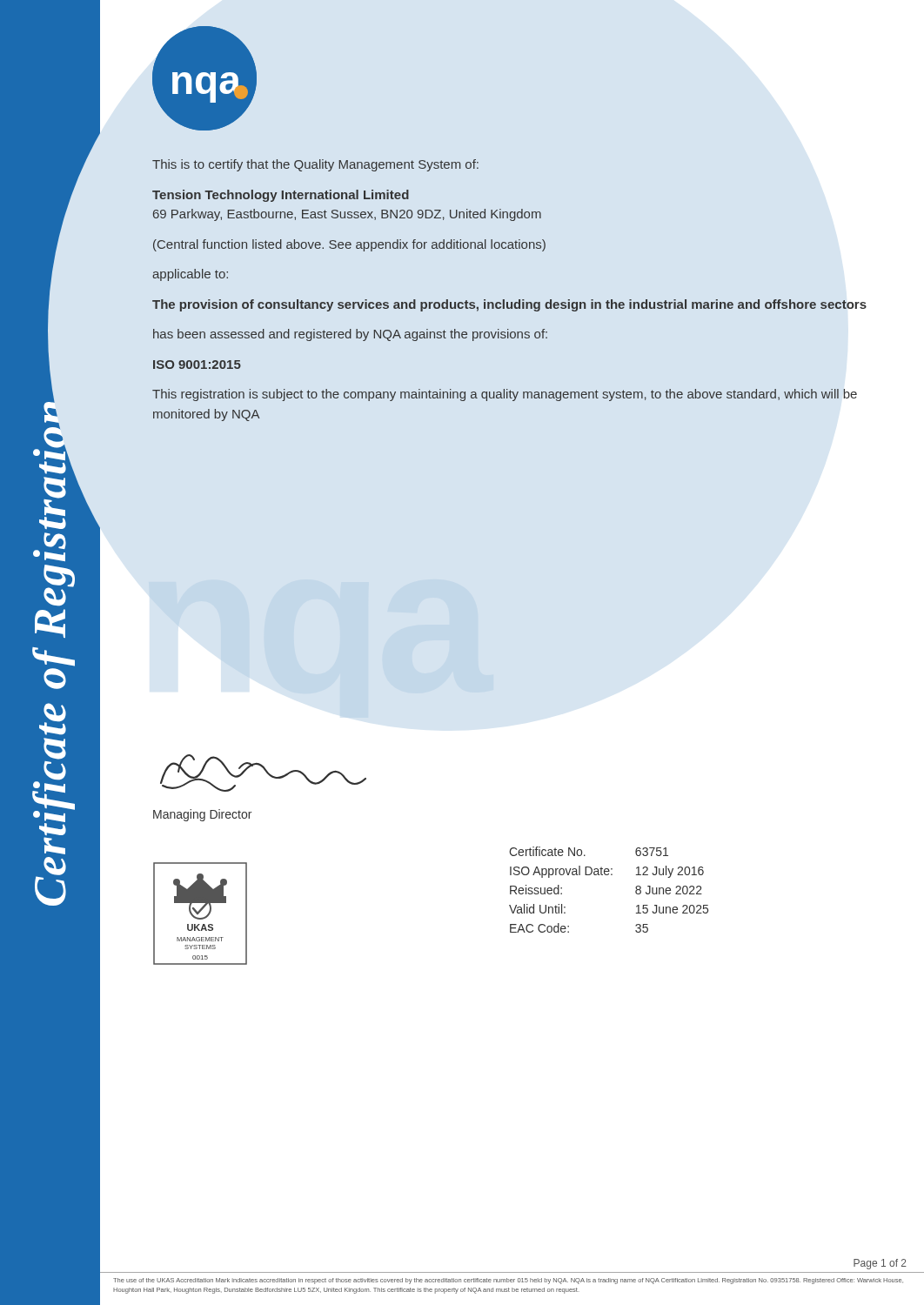Point to the passage starting "This is to certify that the Quality"
924x1305 pixels.
[316, 164]
